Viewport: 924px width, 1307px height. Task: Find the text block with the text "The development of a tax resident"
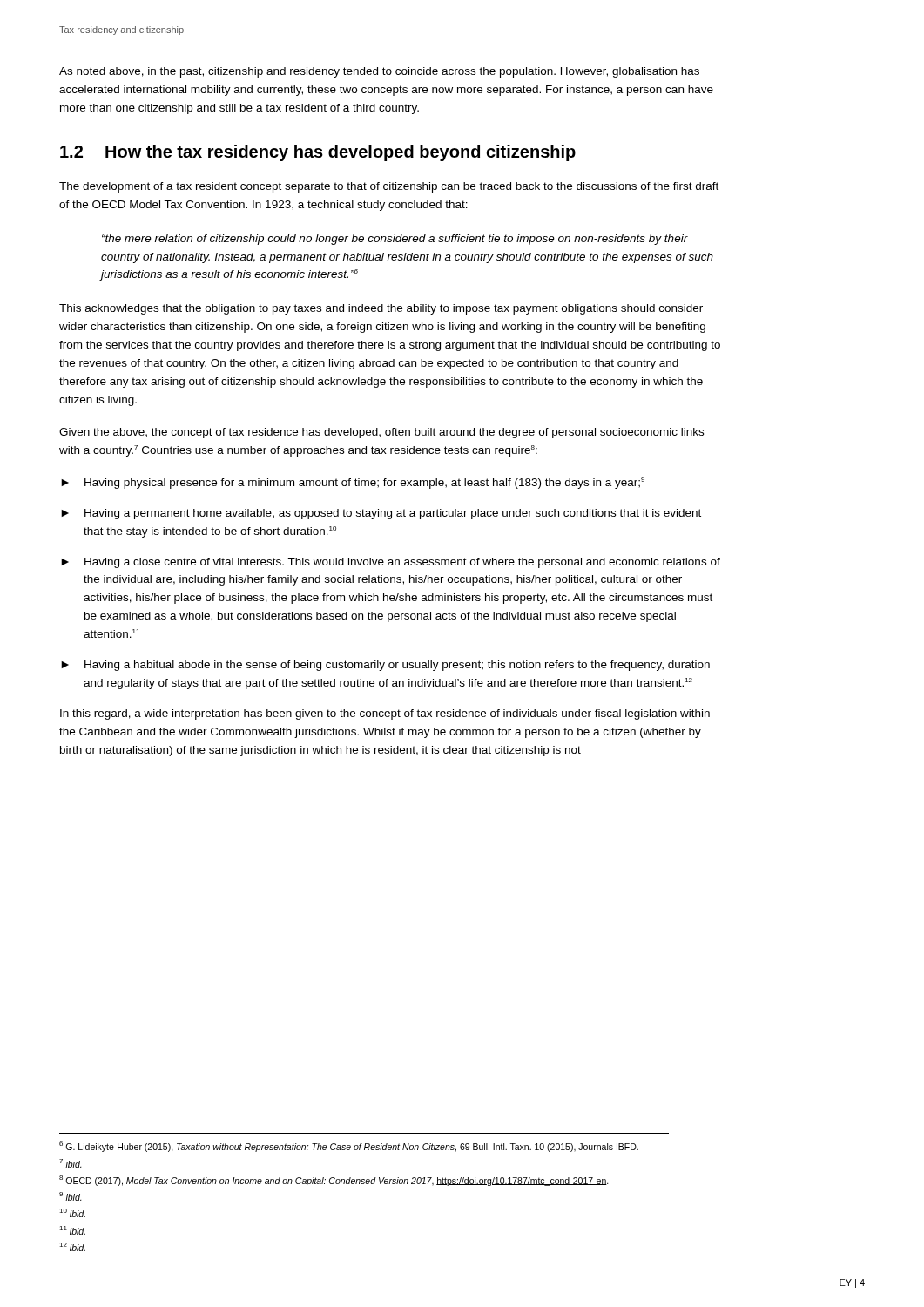click(x=389, y=195)
